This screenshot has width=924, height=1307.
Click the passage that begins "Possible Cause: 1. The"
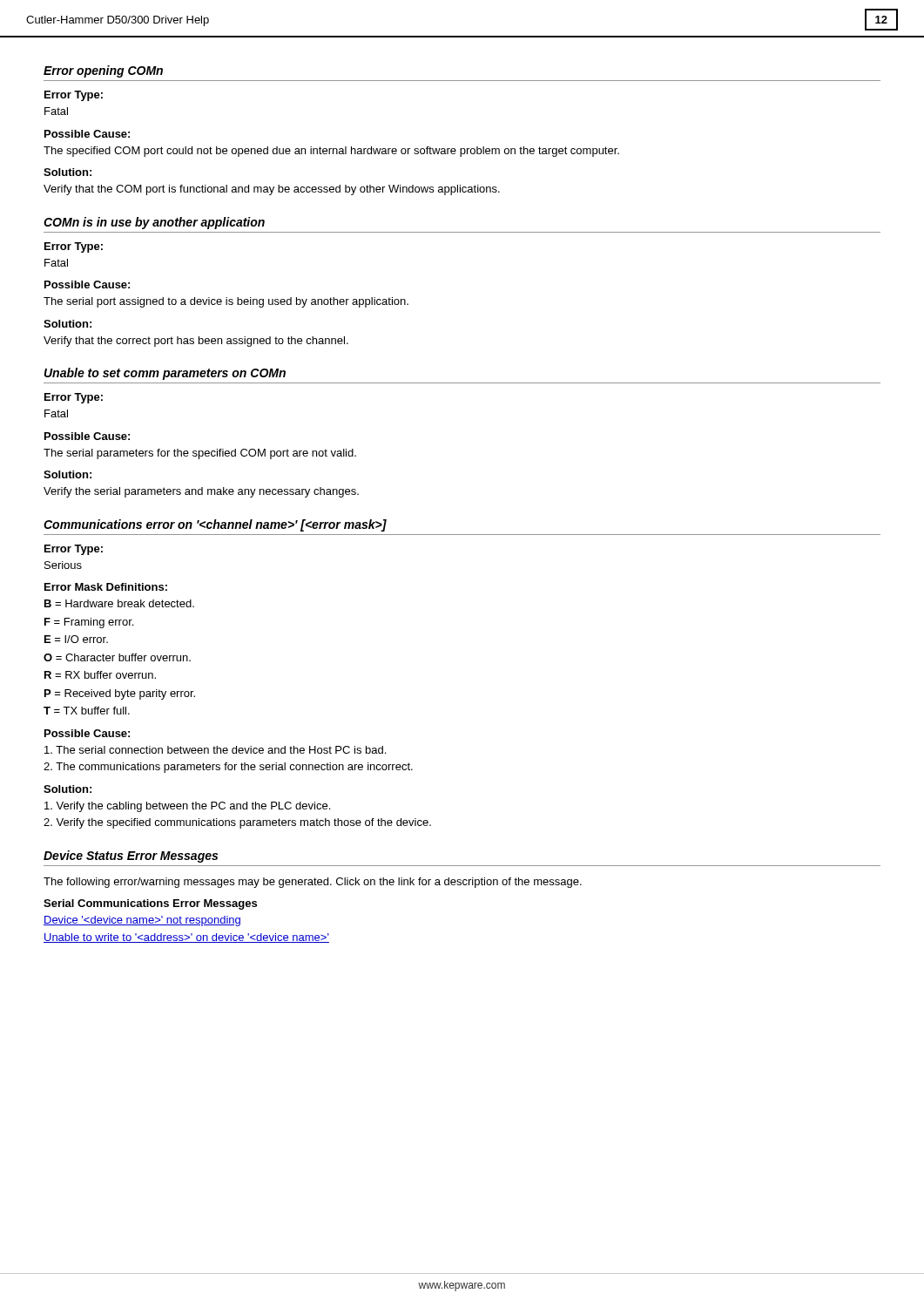click(x=87, y=733)
